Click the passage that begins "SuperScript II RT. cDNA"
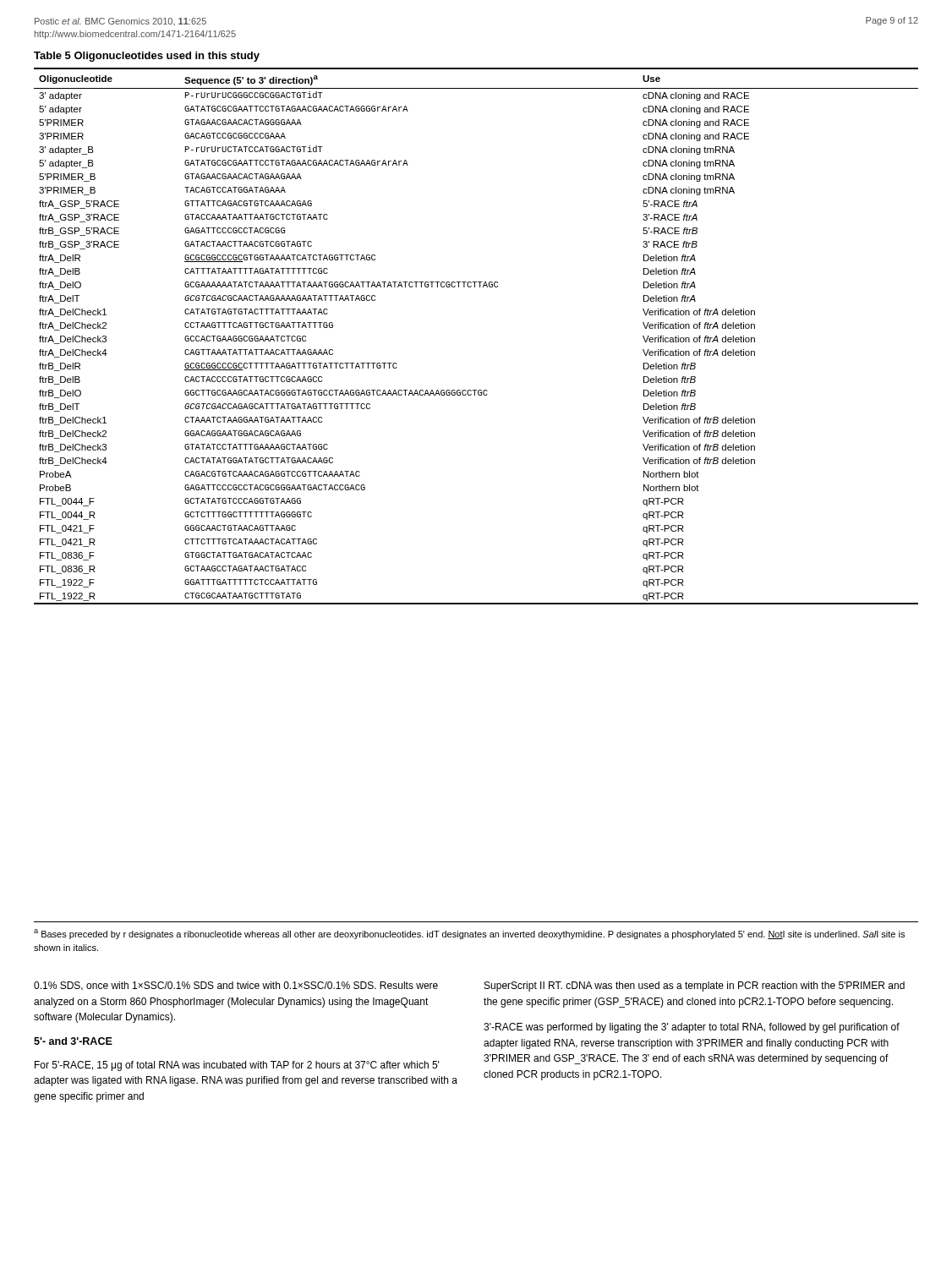The height and width of the screenshot is (1268, 952). [696, 1030]
